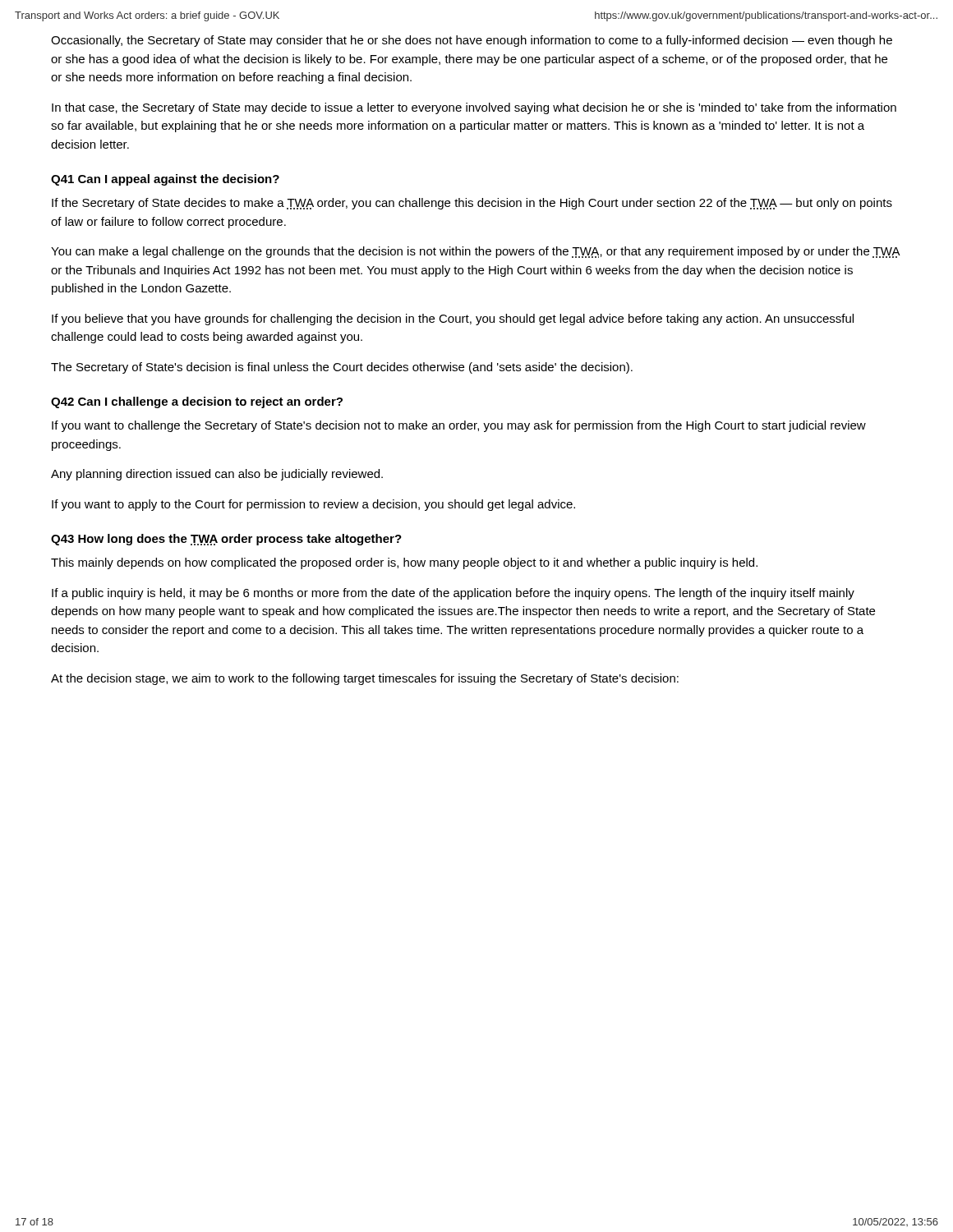
Task: Locate the block of text that opens with "If you believe that you have"
Action: click(453, 327)
